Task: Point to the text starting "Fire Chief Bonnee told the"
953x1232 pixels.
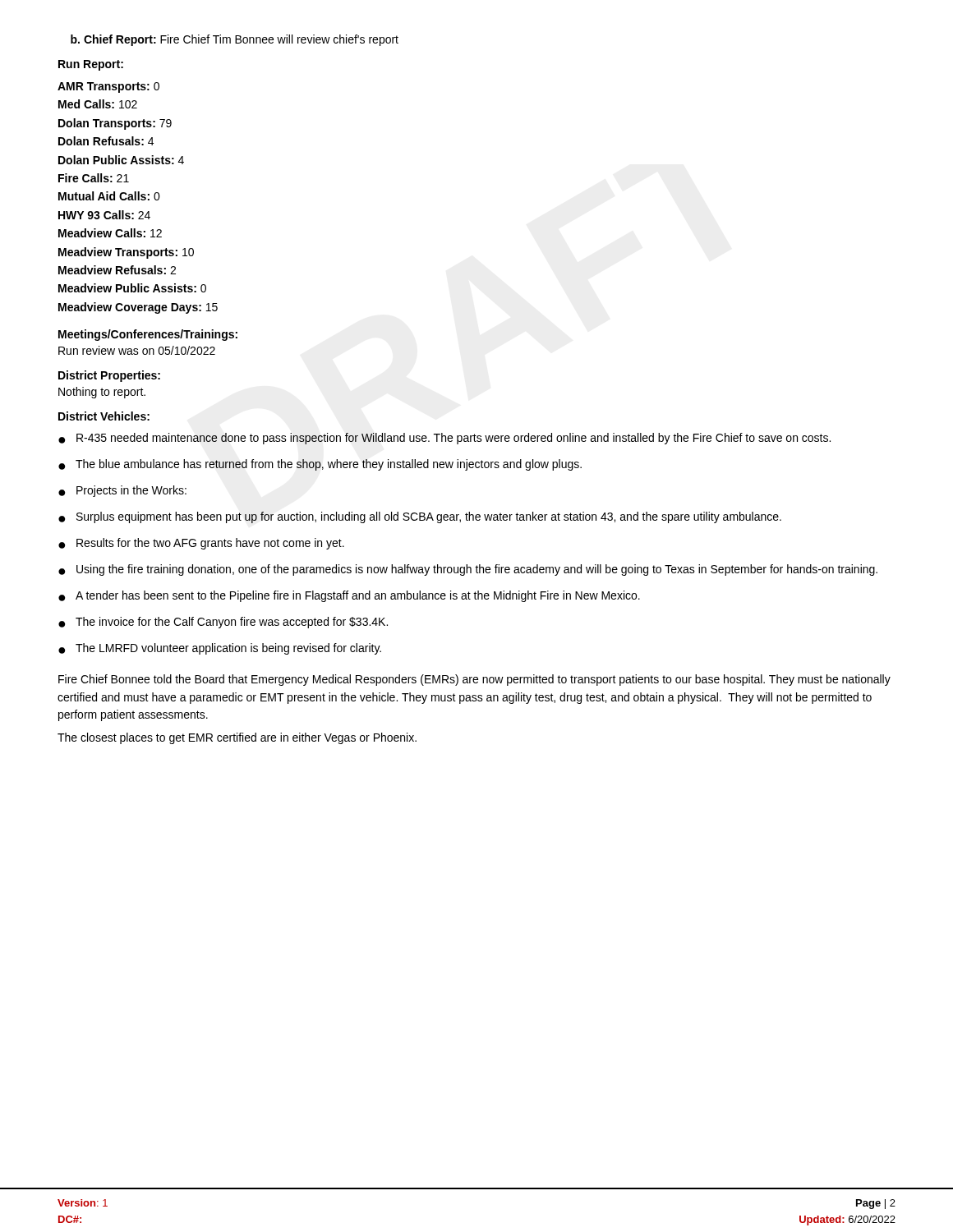Action: 474,697
